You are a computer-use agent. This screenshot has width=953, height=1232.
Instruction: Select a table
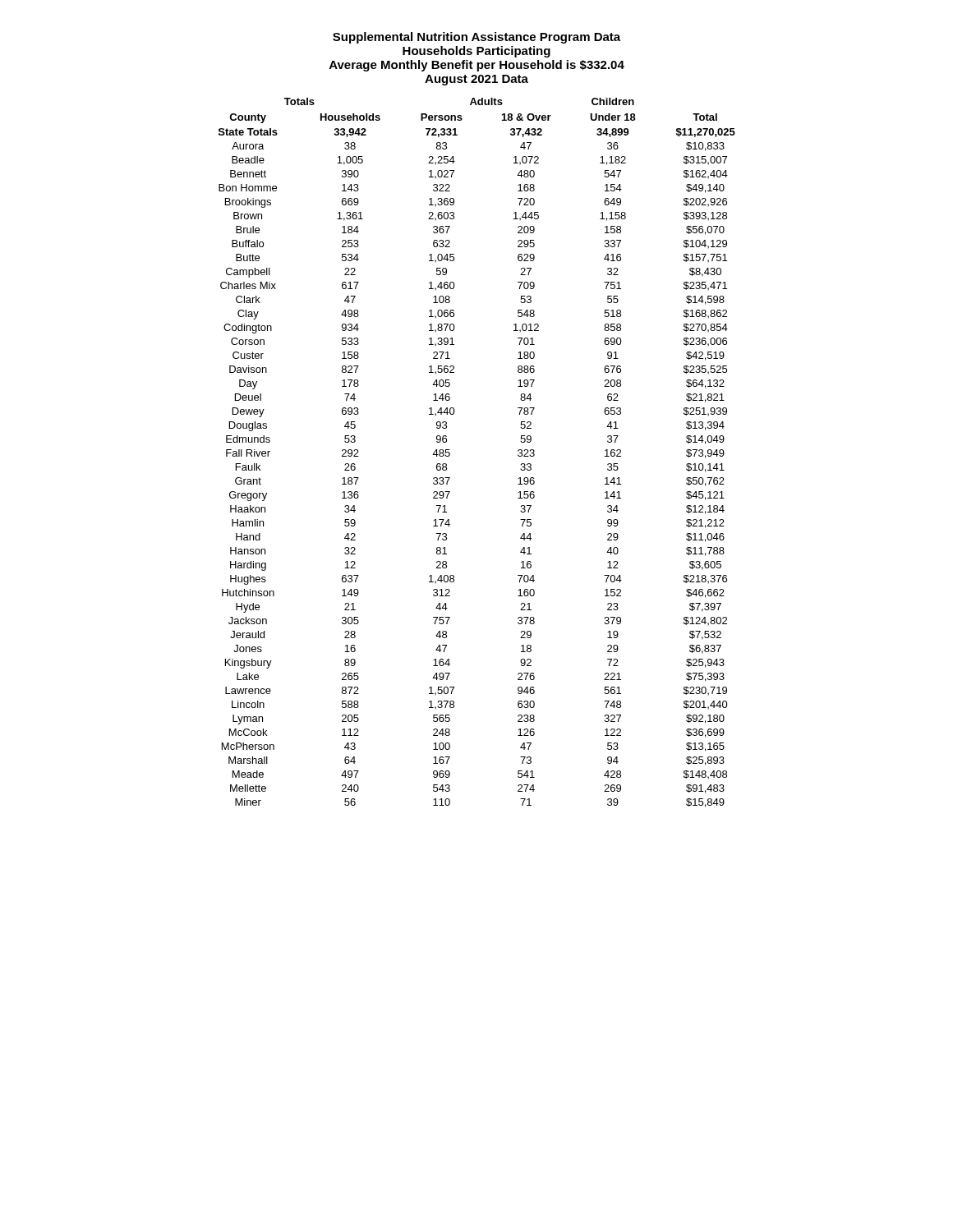[476, 451]
